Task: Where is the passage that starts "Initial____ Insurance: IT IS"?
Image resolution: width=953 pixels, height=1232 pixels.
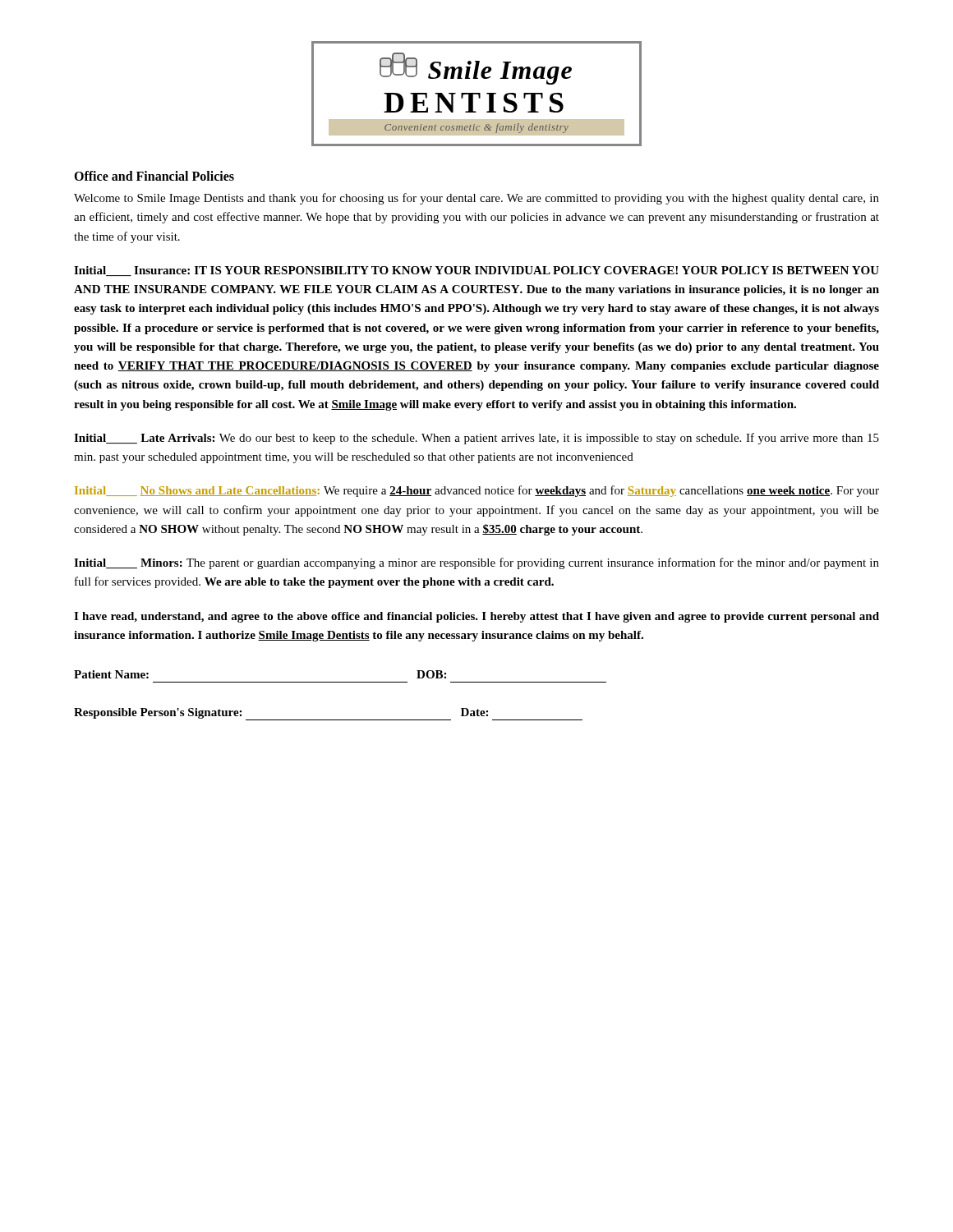Action: point(476,337)
